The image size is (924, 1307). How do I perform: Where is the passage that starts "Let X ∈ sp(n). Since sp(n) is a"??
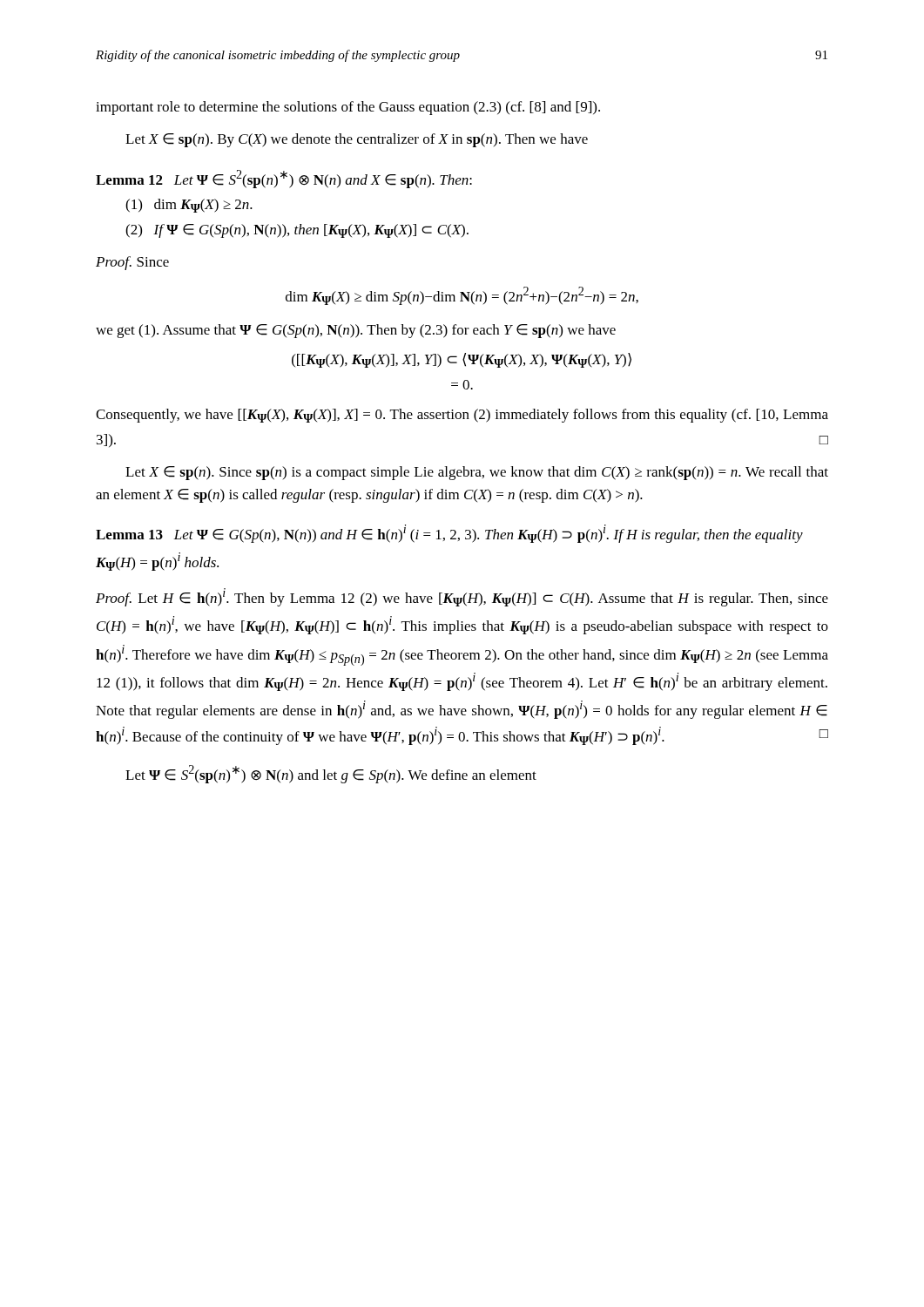click(462, 483)
